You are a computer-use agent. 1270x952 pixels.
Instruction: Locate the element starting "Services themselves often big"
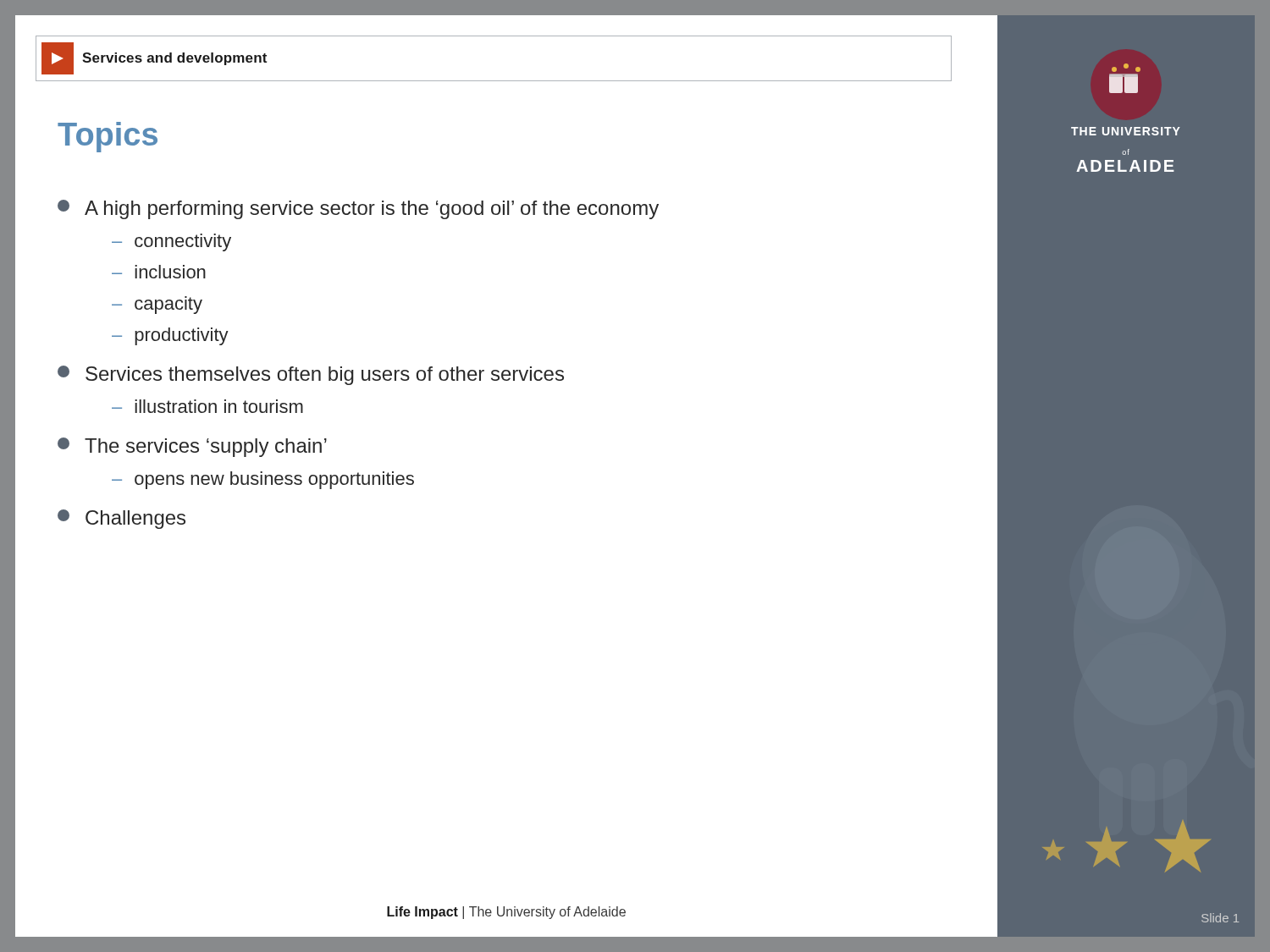click(311, 391)
